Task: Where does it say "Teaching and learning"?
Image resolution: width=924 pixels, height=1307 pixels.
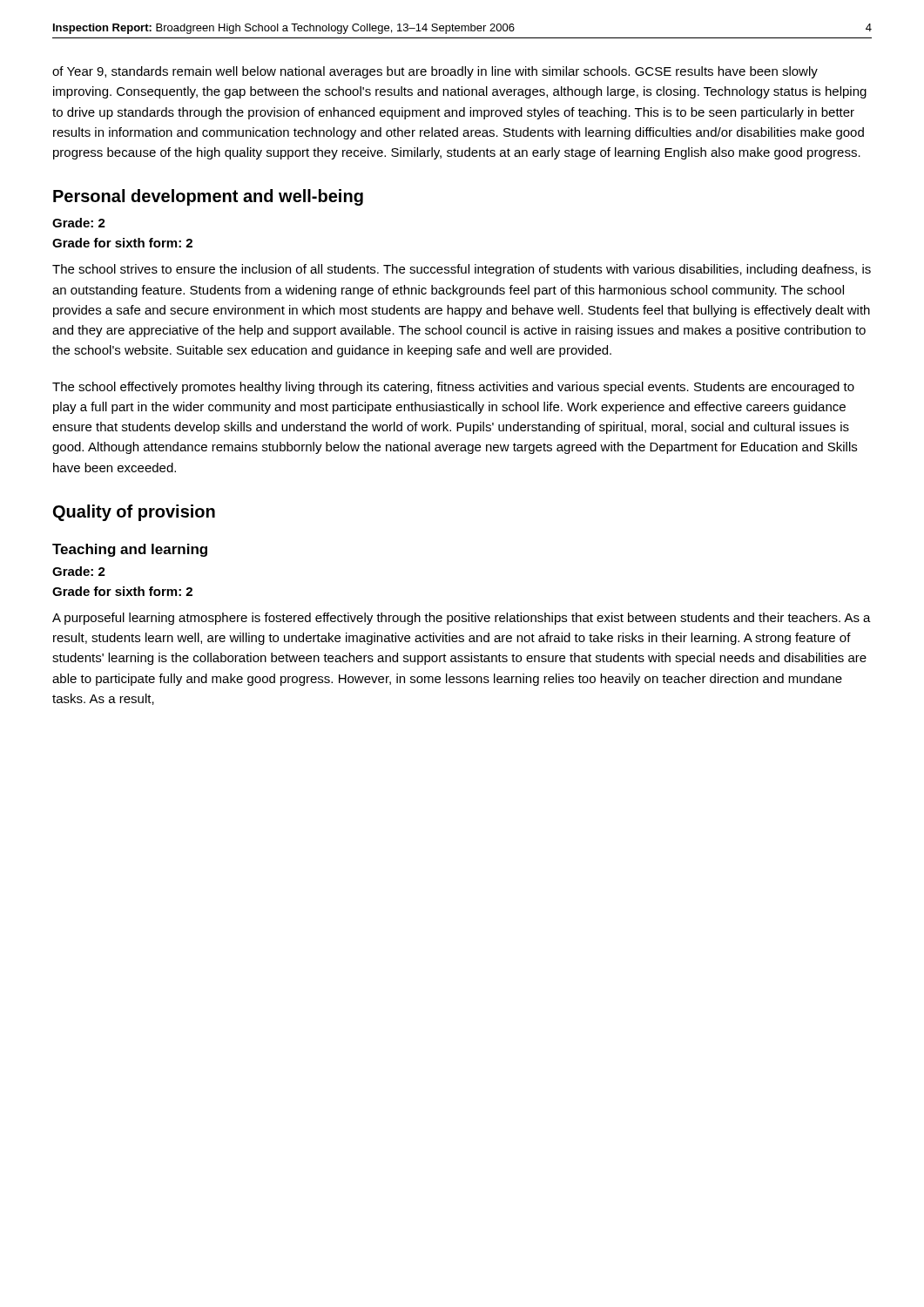Action: click(130, 550)
